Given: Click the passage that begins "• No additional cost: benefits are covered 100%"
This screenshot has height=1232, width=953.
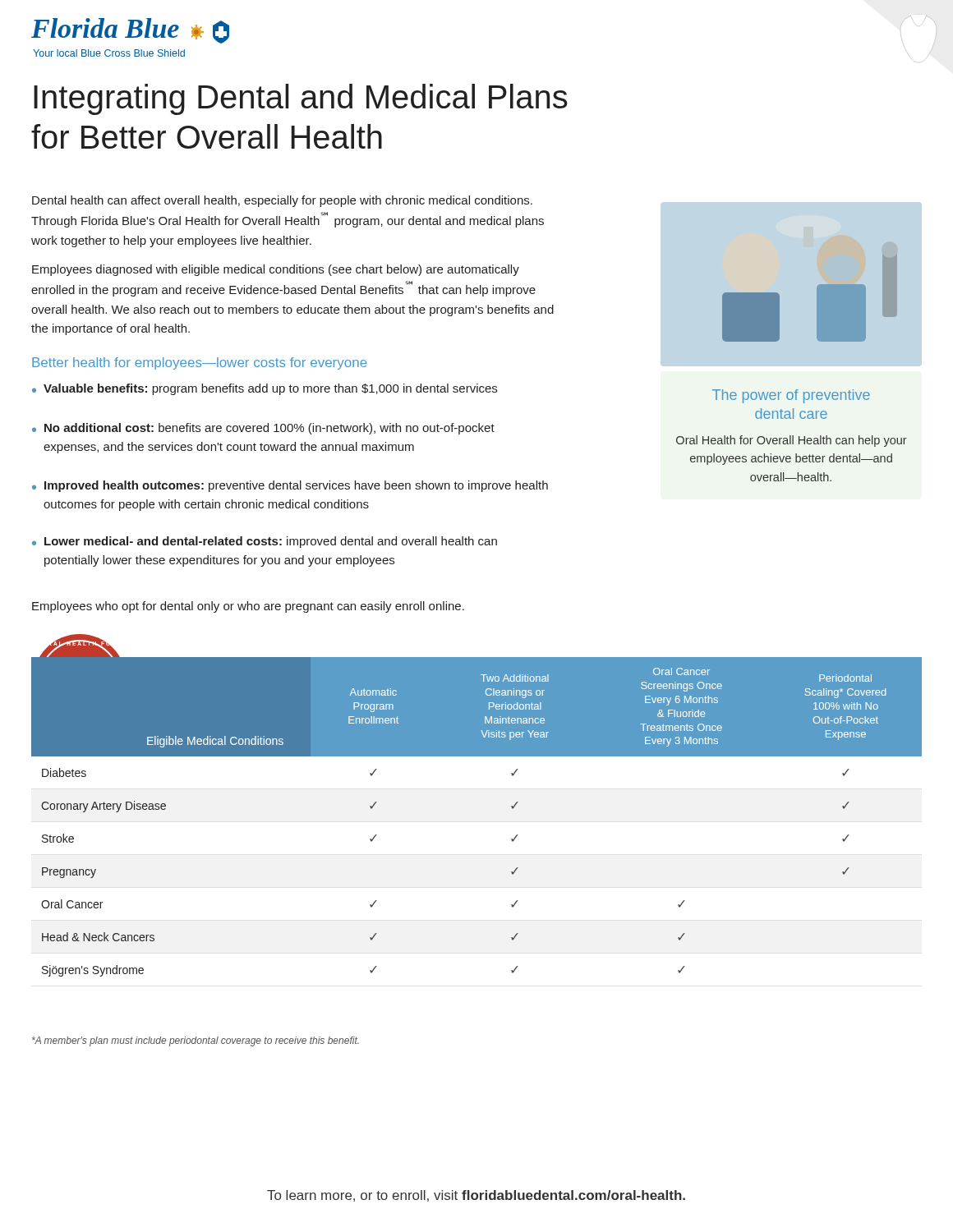Looking at the screenshot, I should tap(292, 437).
